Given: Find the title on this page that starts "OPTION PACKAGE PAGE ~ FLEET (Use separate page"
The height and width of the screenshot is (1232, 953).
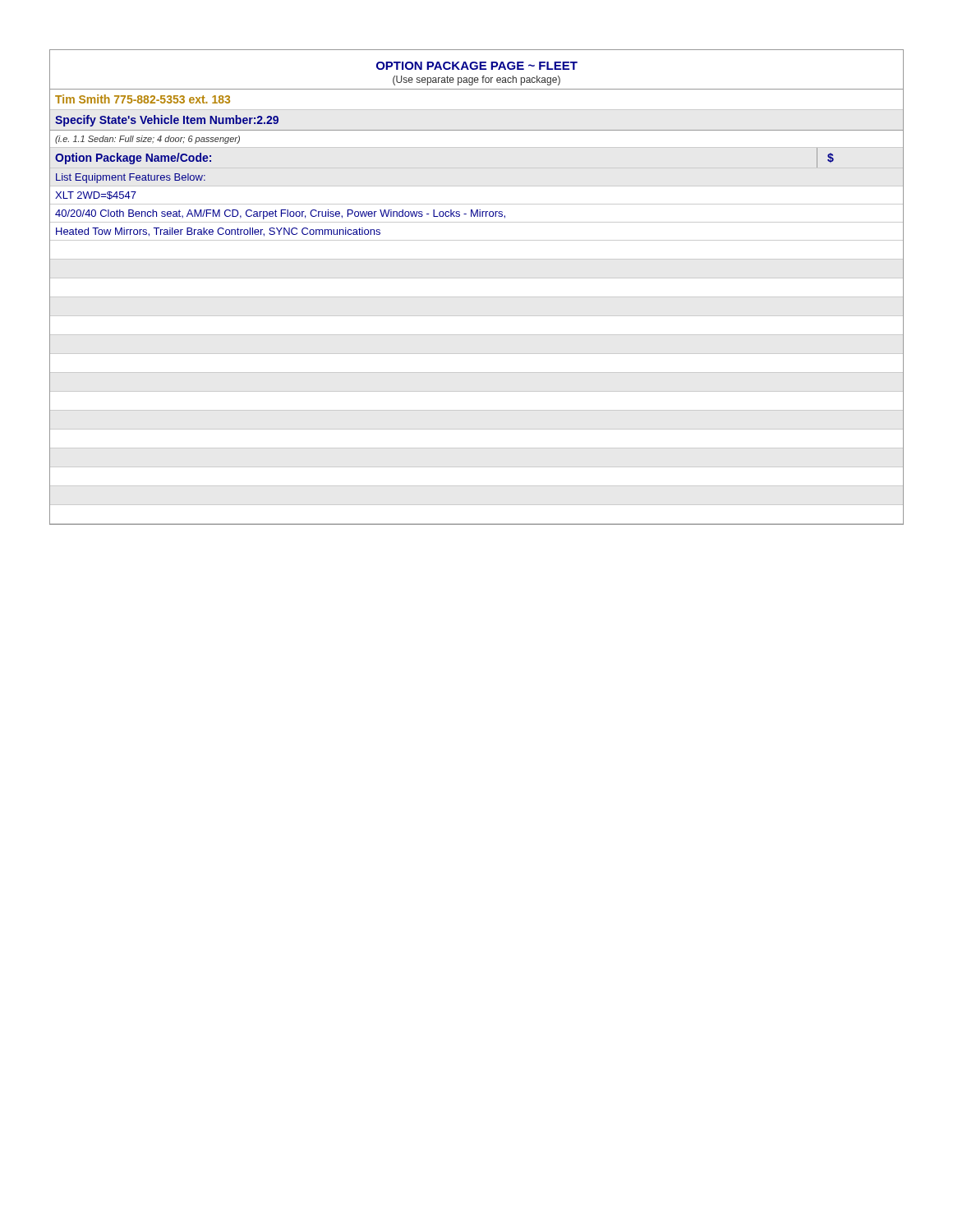Looking at the screenshot, I should (476, 72).
